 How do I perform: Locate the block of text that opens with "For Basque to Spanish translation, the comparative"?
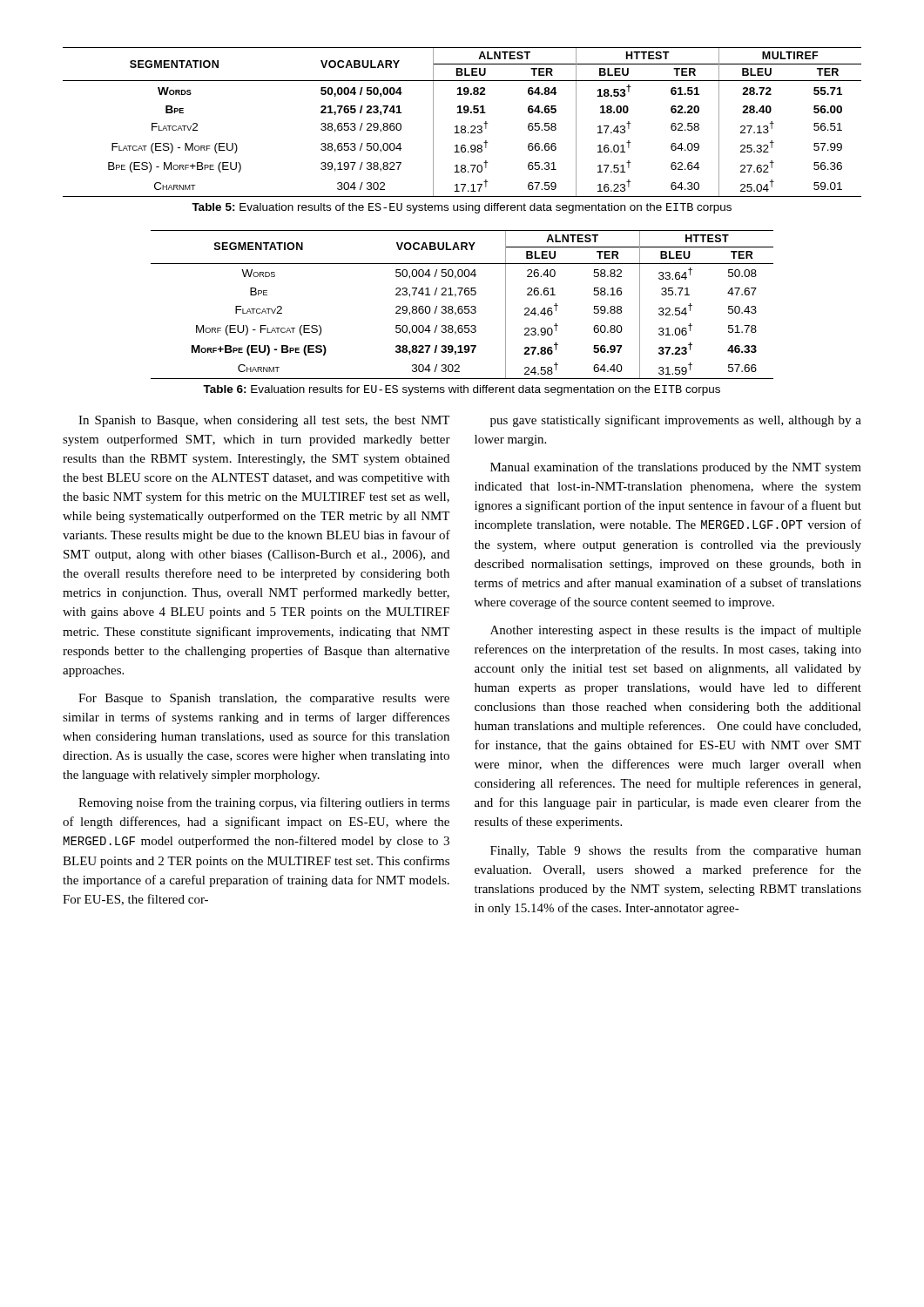coord(256,736)
